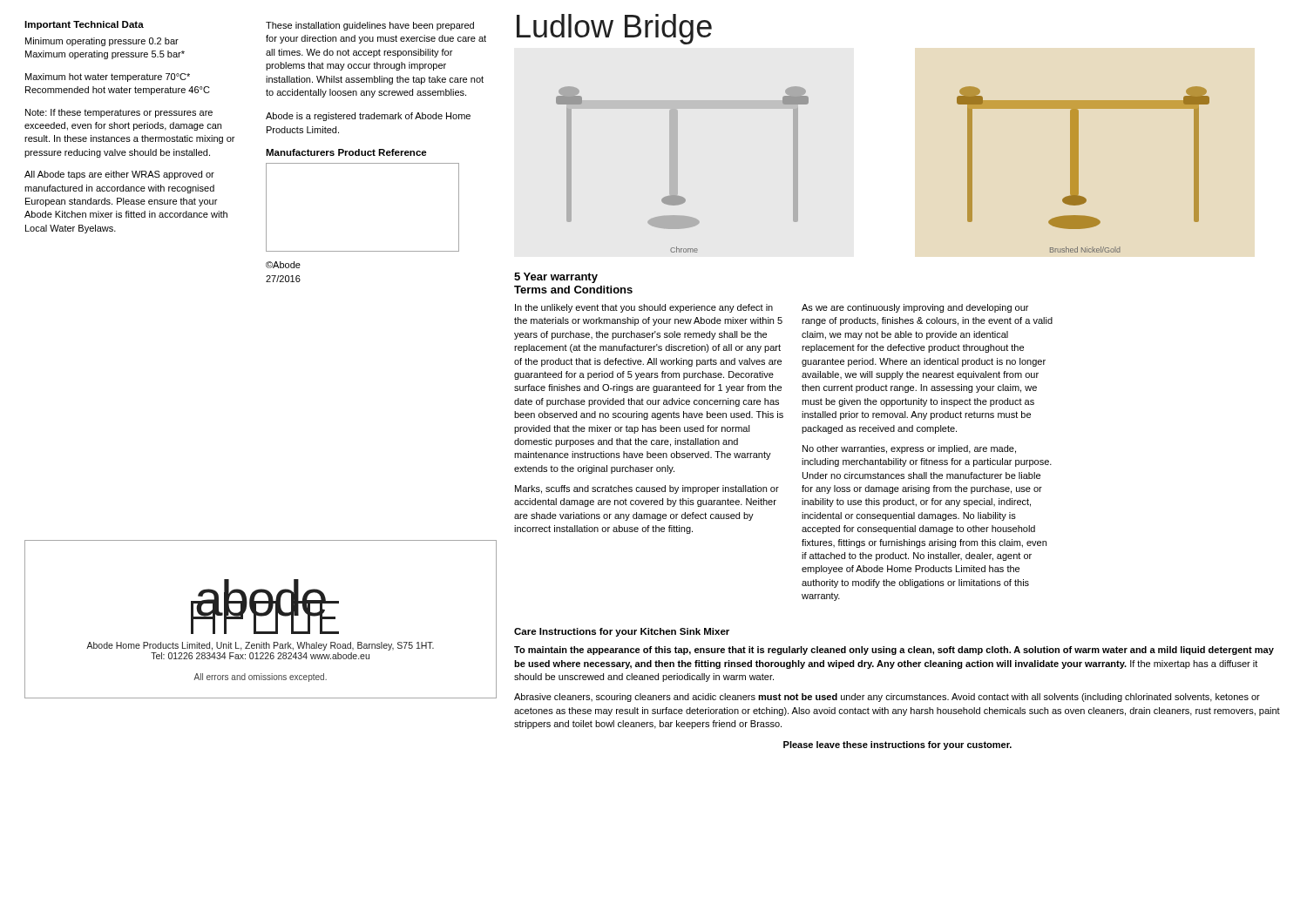
Task: Select the text block that reads "To maintain the appearance"
Action: point(897,664)
